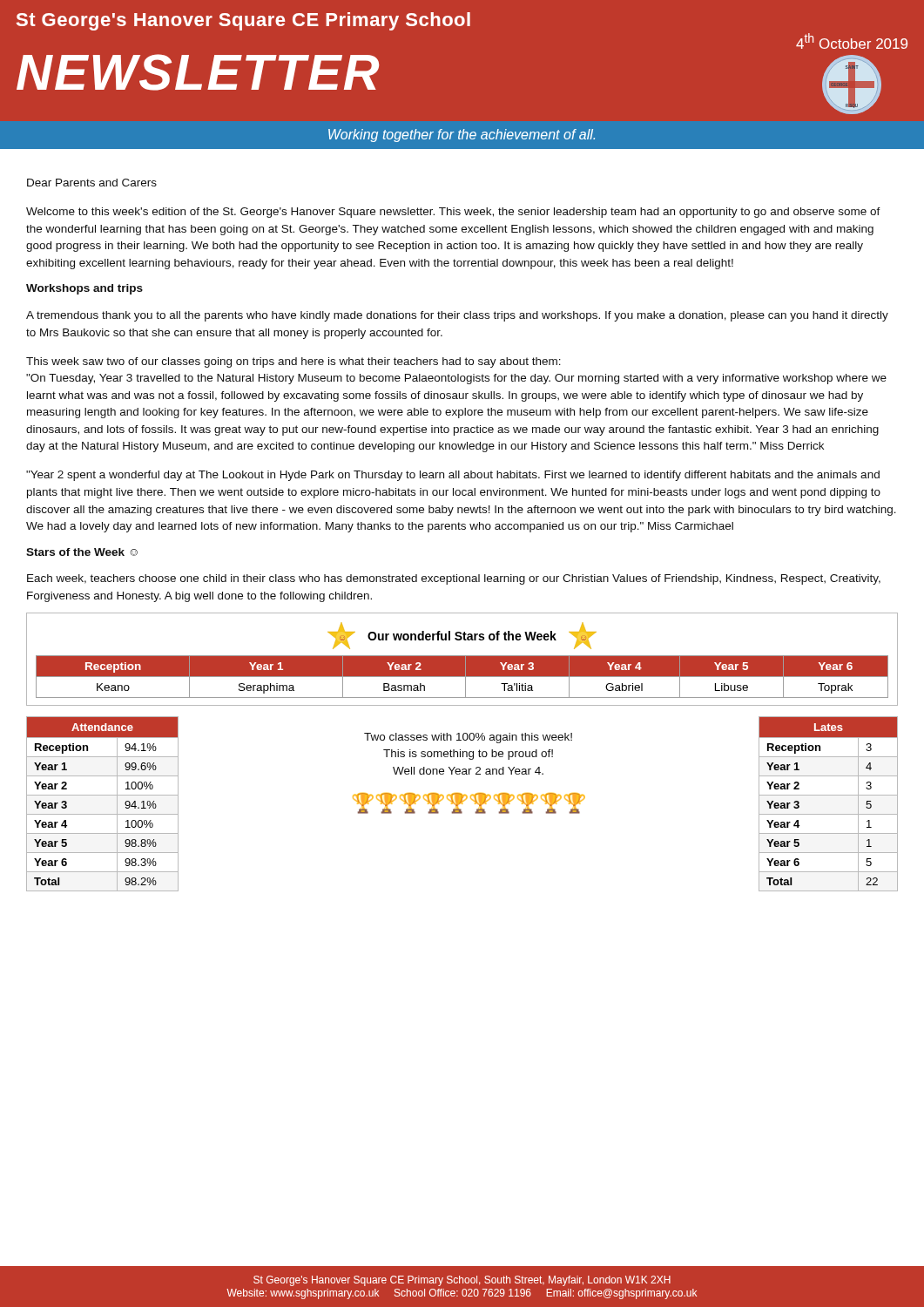This screenshot has width=924, height=1307.
Task: Click on the text block starting "Two classes with 100% again this week!This is"
Action: [469, 754]
